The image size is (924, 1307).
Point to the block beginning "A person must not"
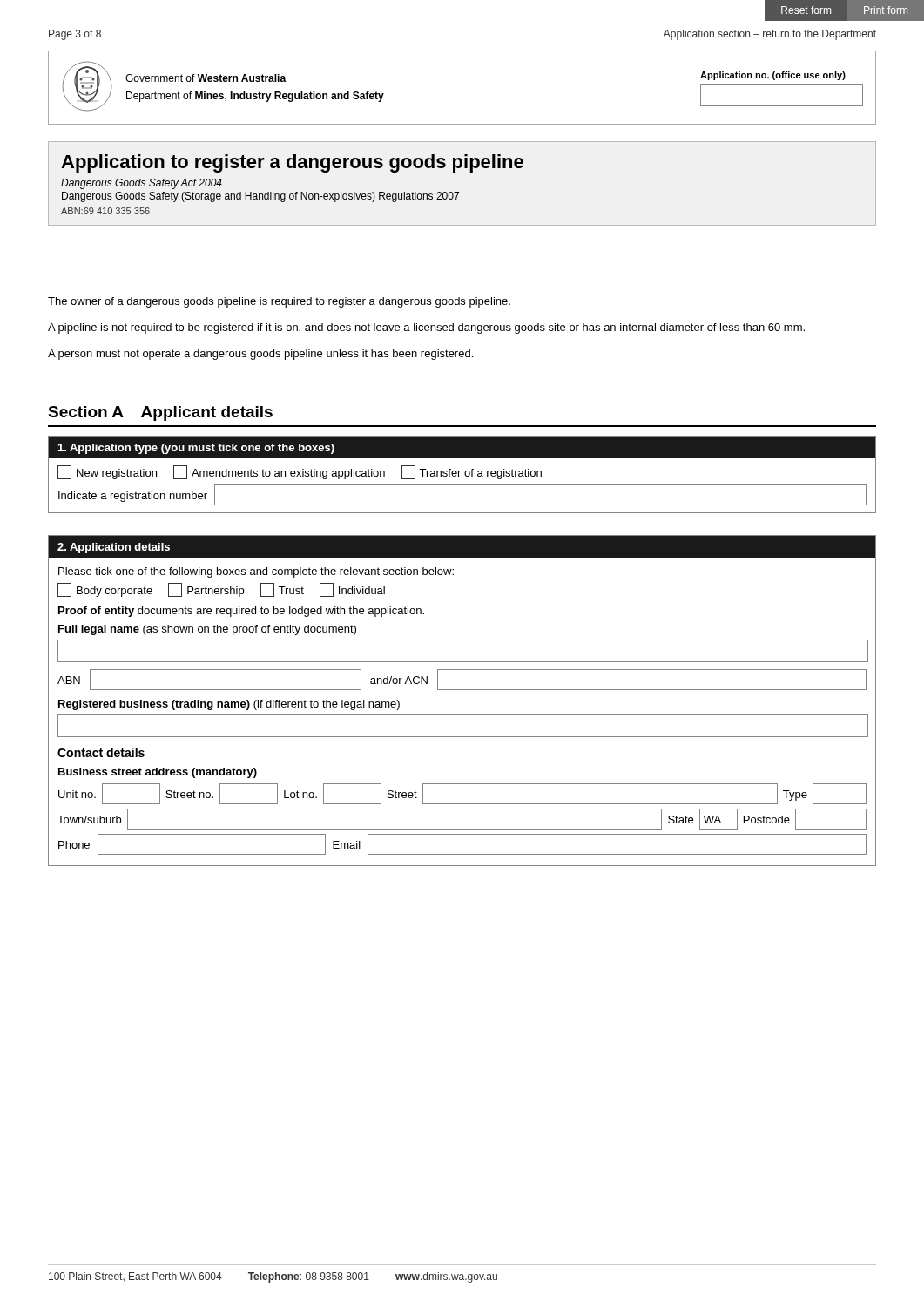tap(261, 354)
